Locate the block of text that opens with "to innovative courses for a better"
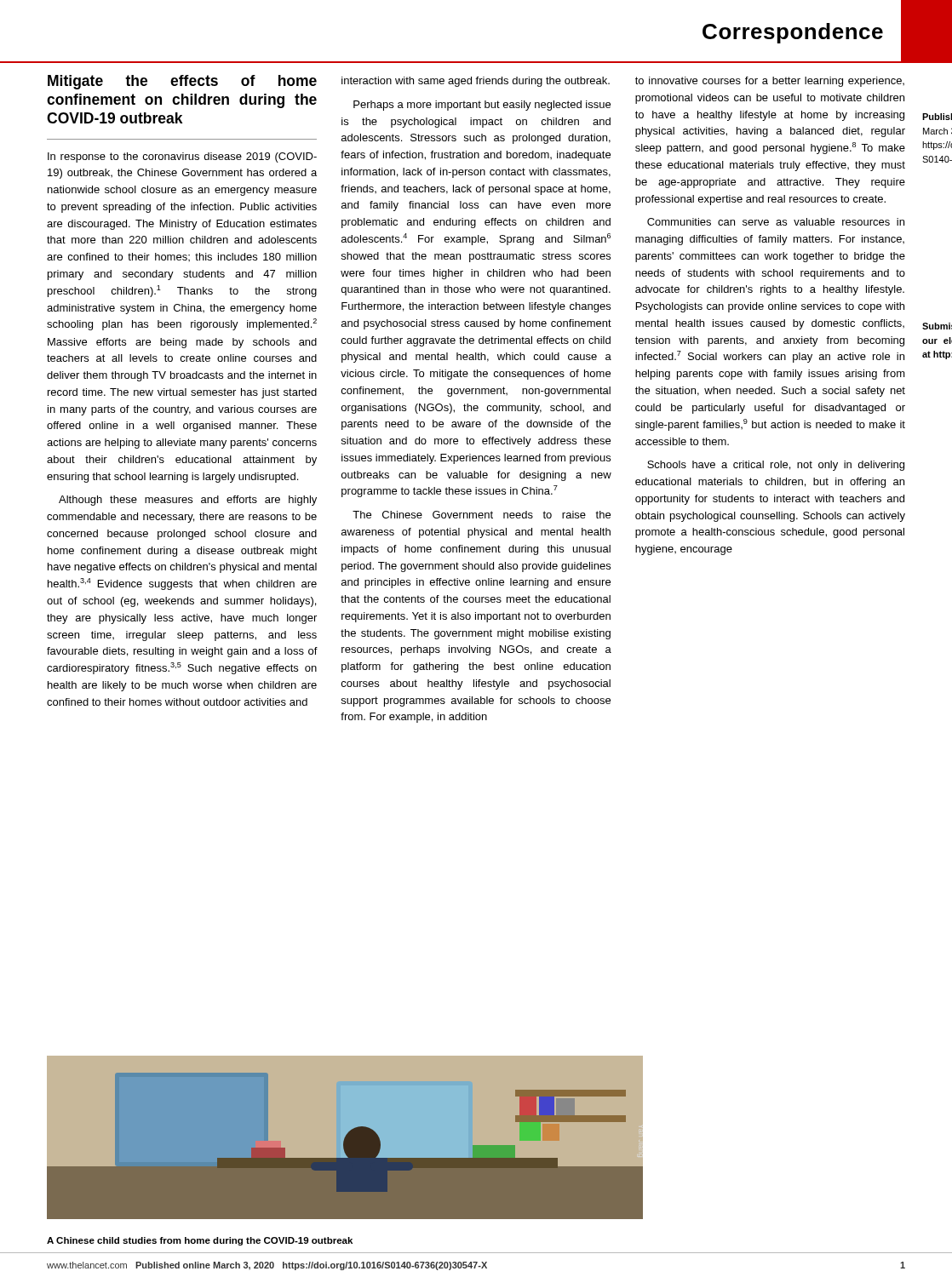The height and width of the screenshot is (1277, 952). (x=770, y=315)
